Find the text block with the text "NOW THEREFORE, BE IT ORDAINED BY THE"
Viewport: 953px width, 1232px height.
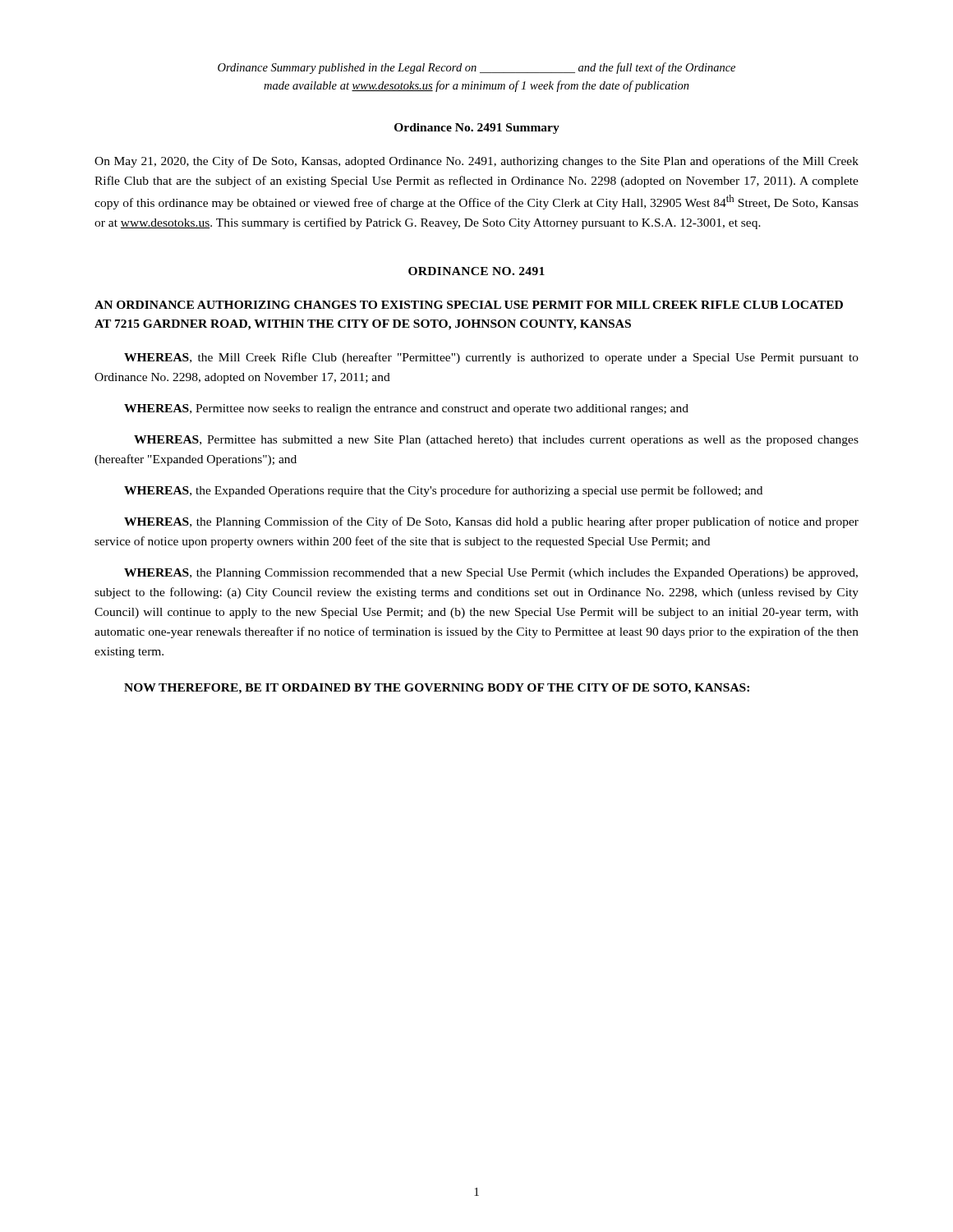(x=437, y=687)
